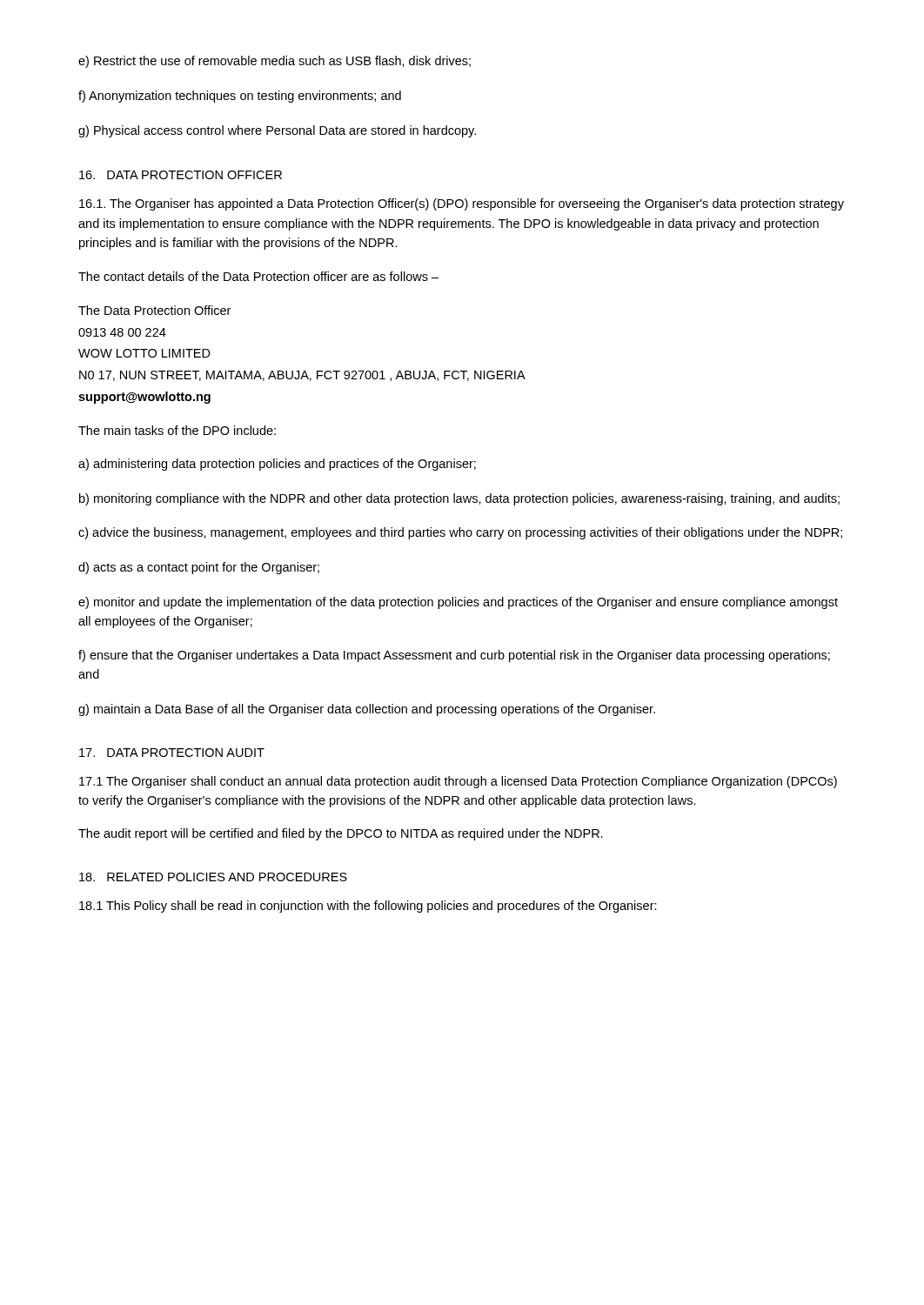Select the text with the text "The main tasks of the DPO include:"

click(x=178, y=431)
